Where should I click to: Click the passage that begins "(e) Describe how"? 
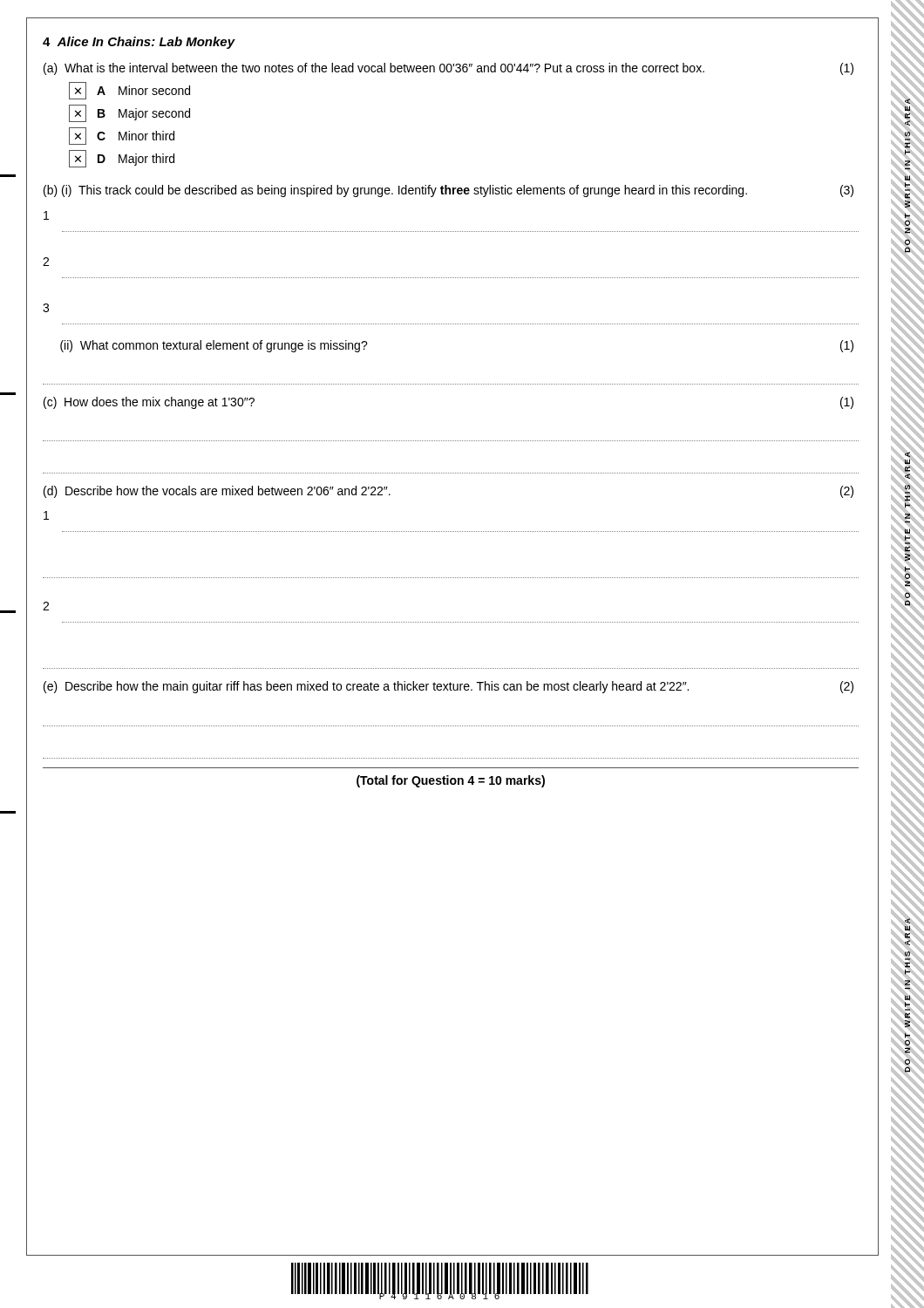448,687
